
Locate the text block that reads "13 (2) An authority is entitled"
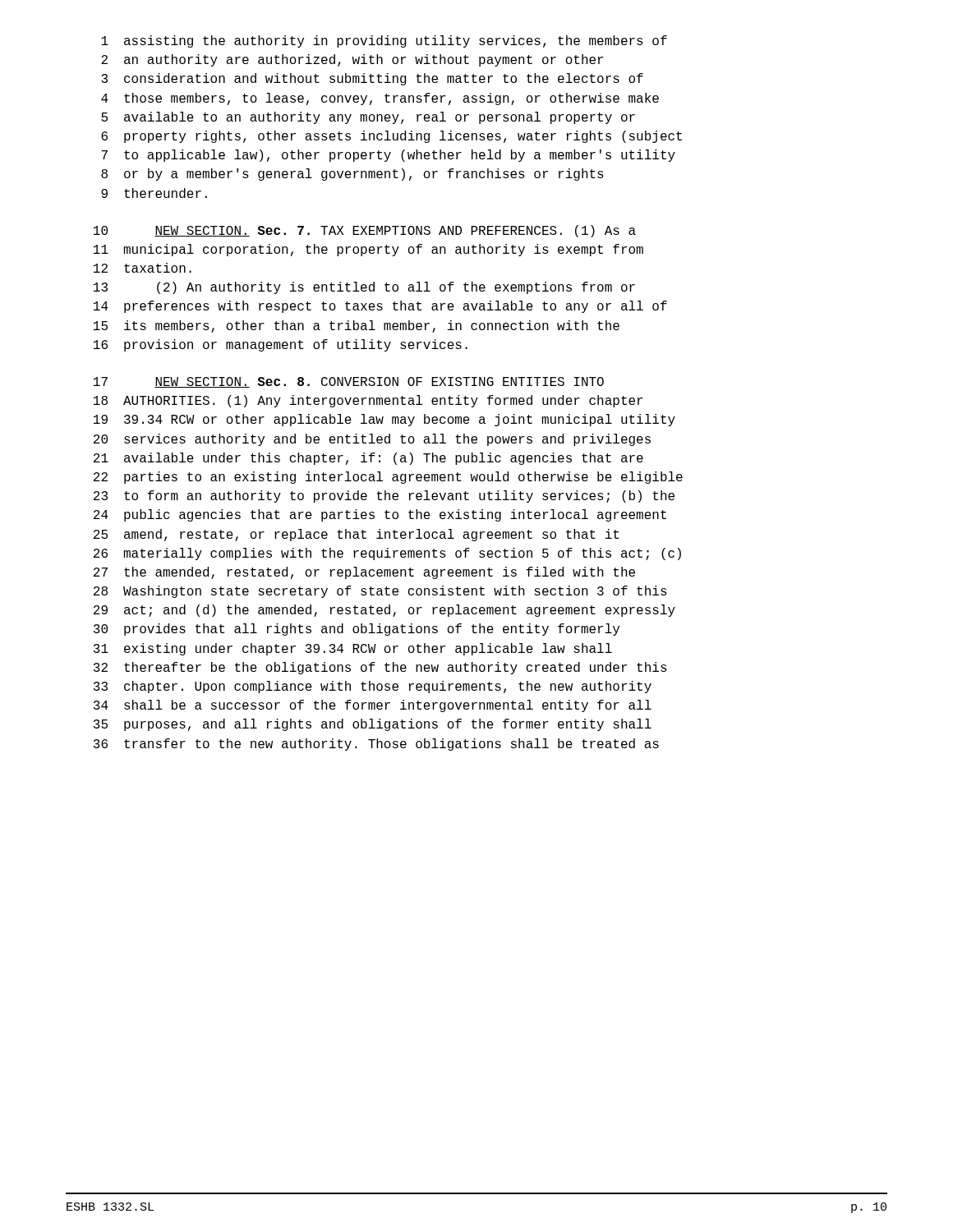(476, 318)
